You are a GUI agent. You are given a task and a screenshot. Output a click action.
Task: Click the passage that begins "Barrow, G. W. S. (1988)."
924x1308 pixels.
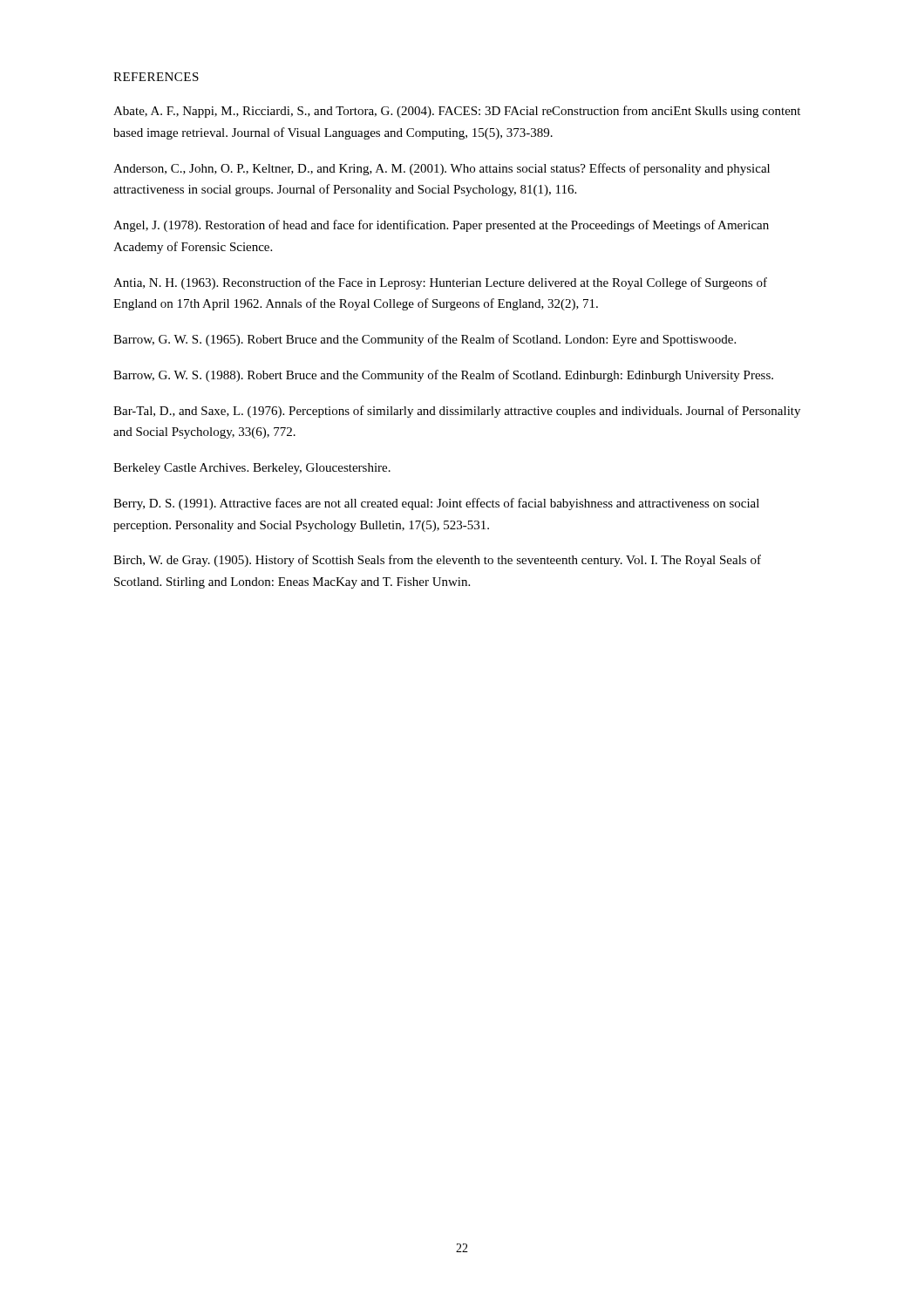pyautogui.click(x=444, y=375)
